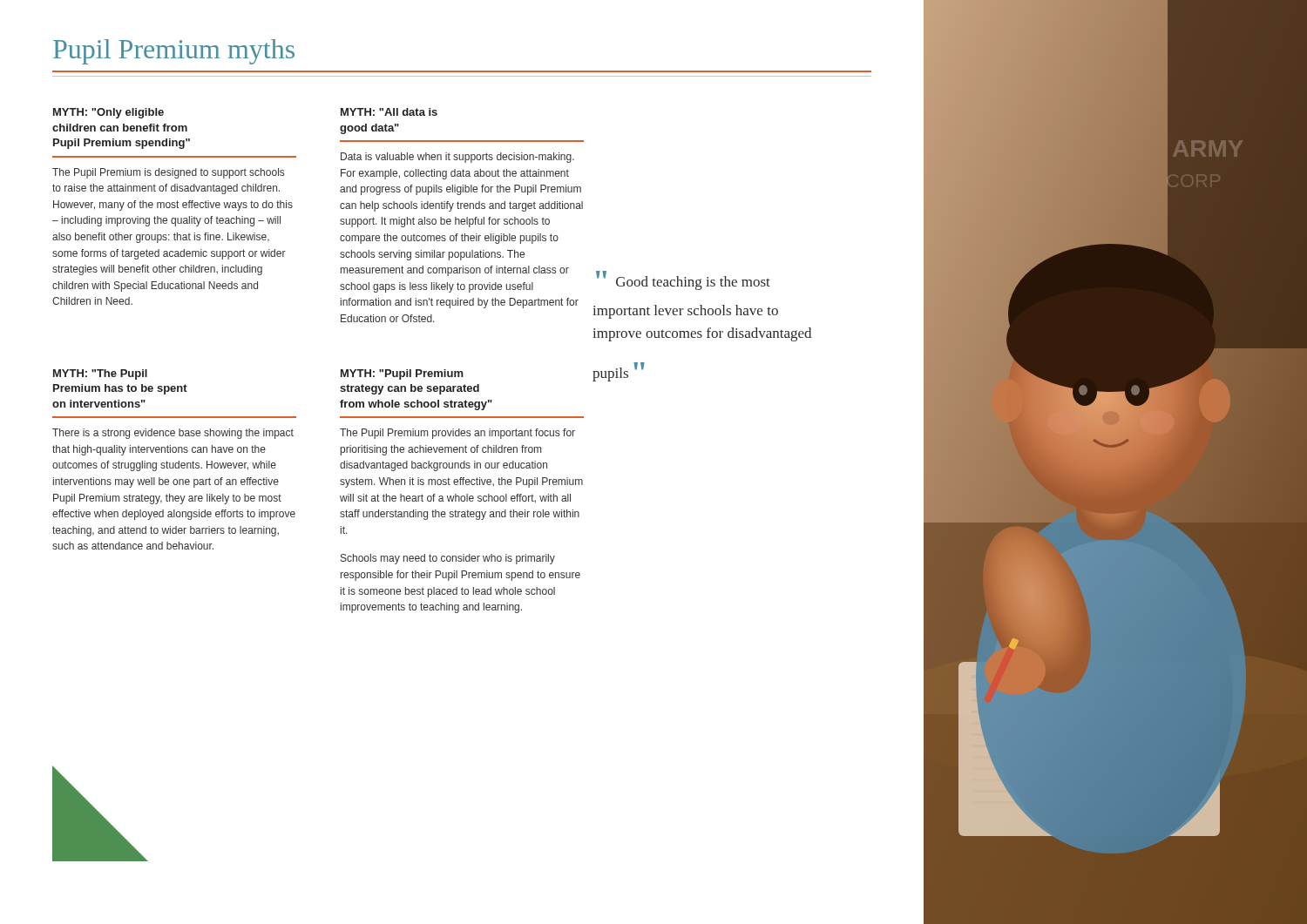Click on the text starting "Schools may need to consider who"

tap(462, 583)
